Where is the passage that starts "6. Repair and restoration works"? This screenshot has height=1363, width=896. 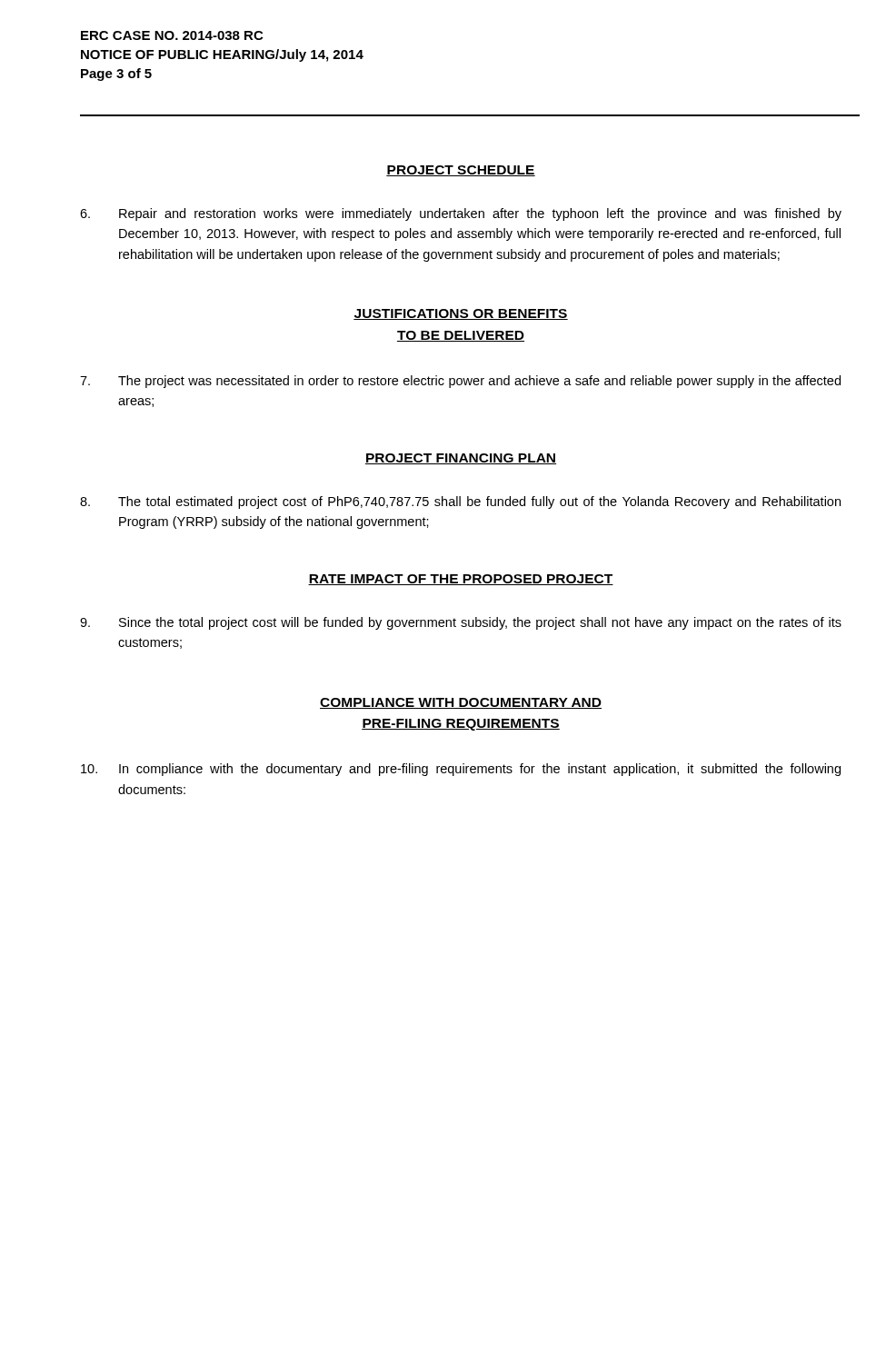(461, 234)
